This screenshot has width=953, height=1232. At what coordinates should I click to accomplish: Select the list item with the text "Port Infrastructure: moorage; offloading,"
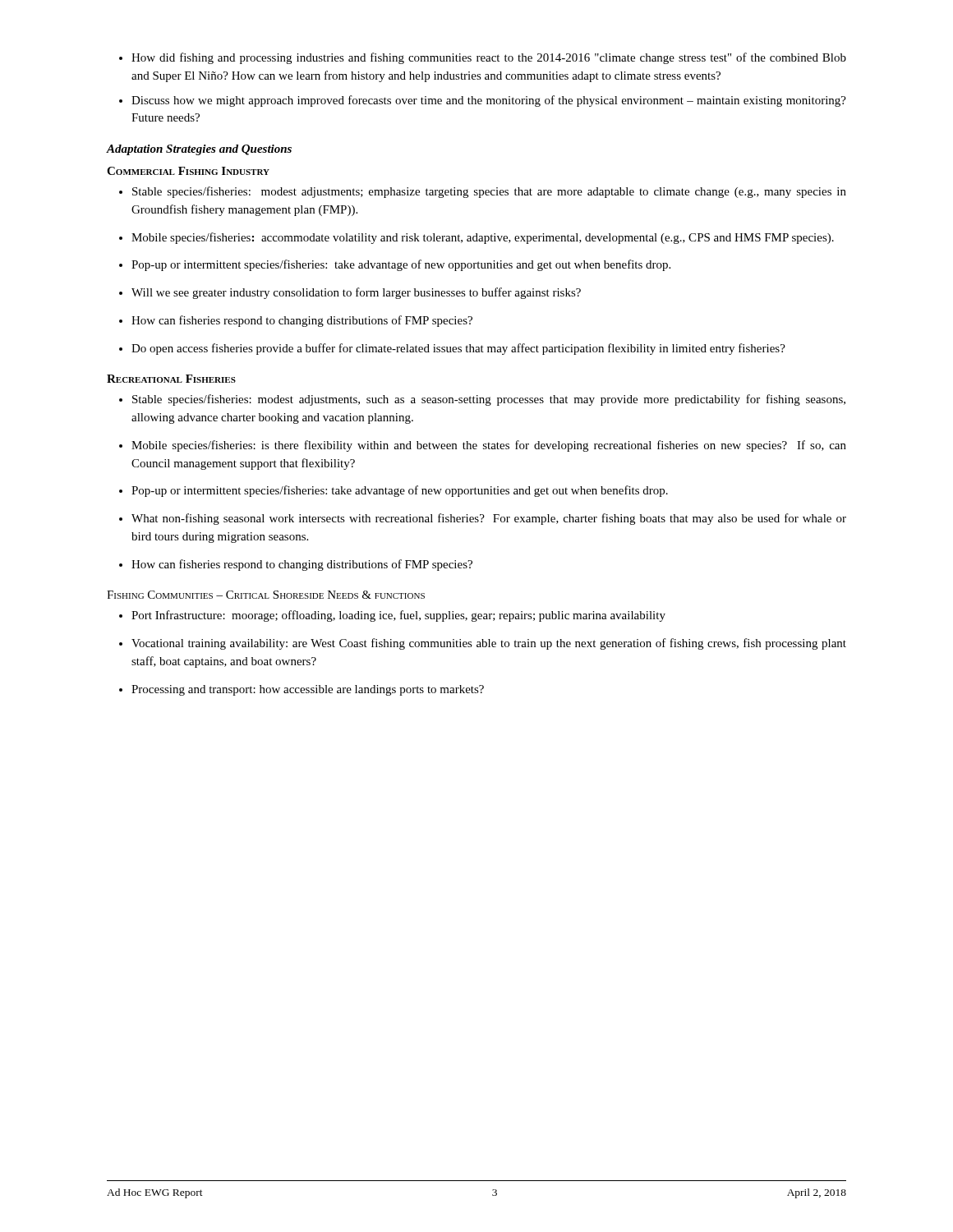[x=476, y=616]
